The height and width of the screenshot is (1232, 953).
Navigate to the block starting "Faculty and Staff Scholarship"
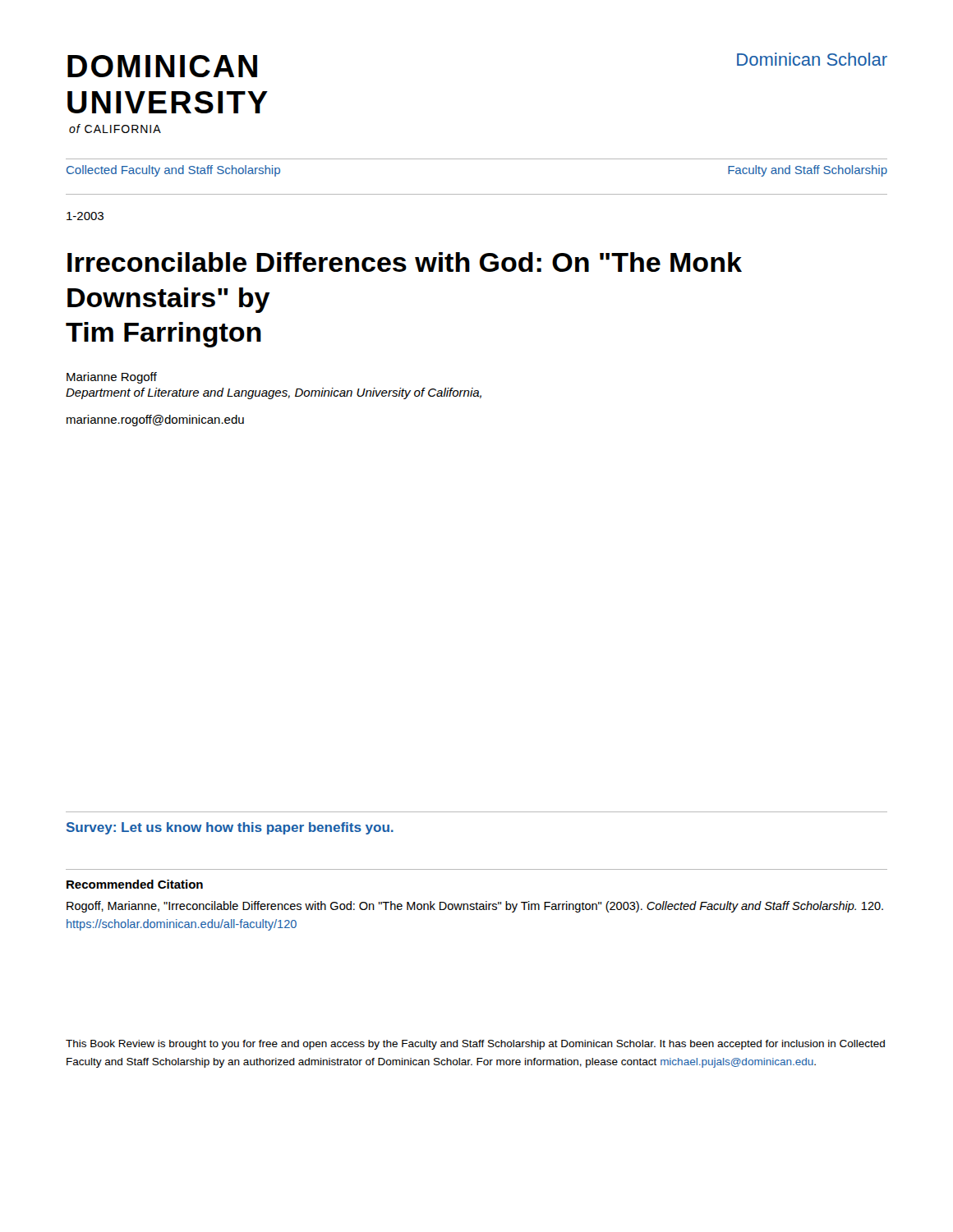coord(807,170)
